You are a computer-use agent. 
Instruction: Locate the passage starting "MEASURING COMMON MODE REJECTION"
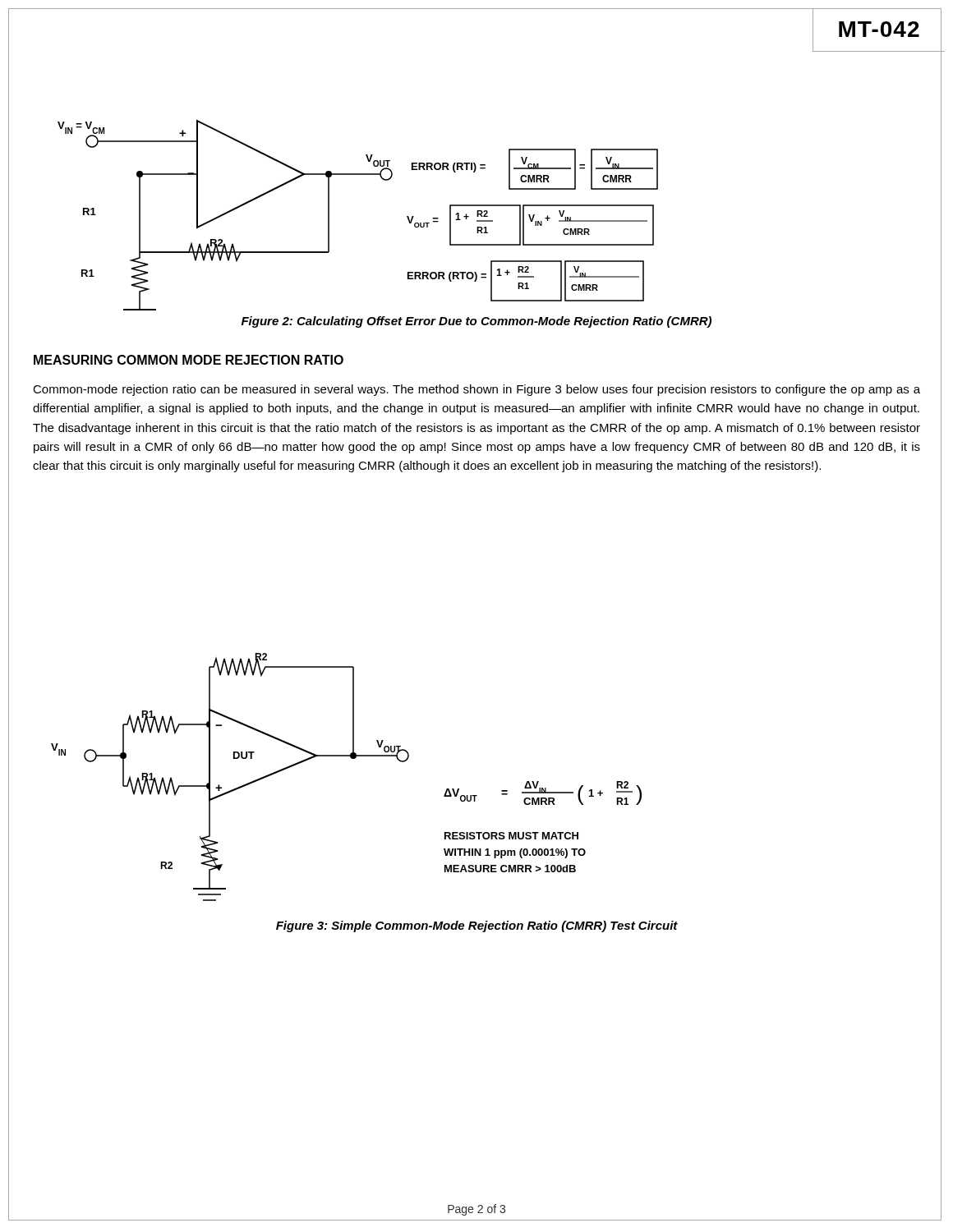[x=188, y=360]
